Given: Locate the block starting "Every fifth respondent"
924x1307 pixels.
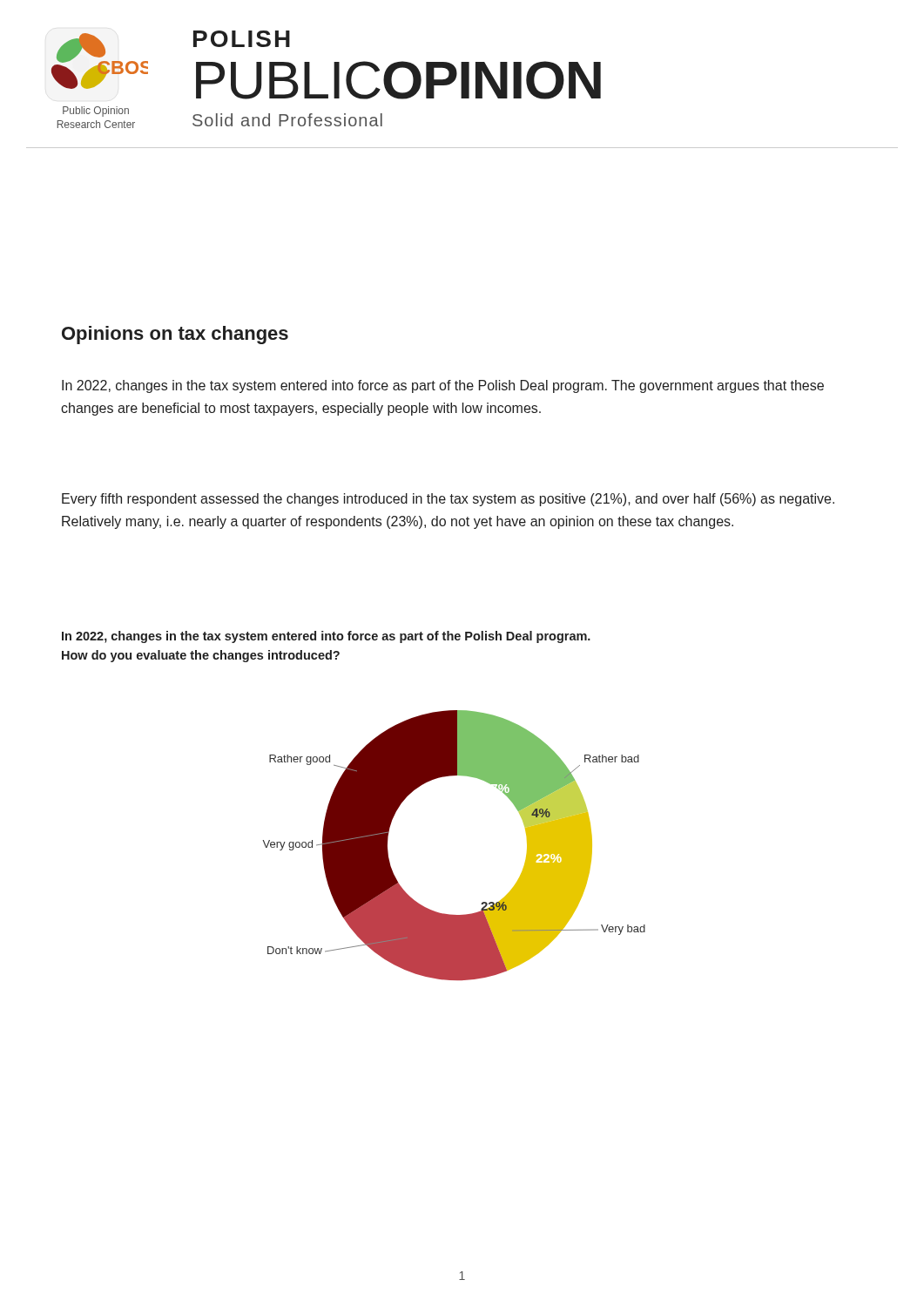Looking at the screenshot, I should (448, 510).
